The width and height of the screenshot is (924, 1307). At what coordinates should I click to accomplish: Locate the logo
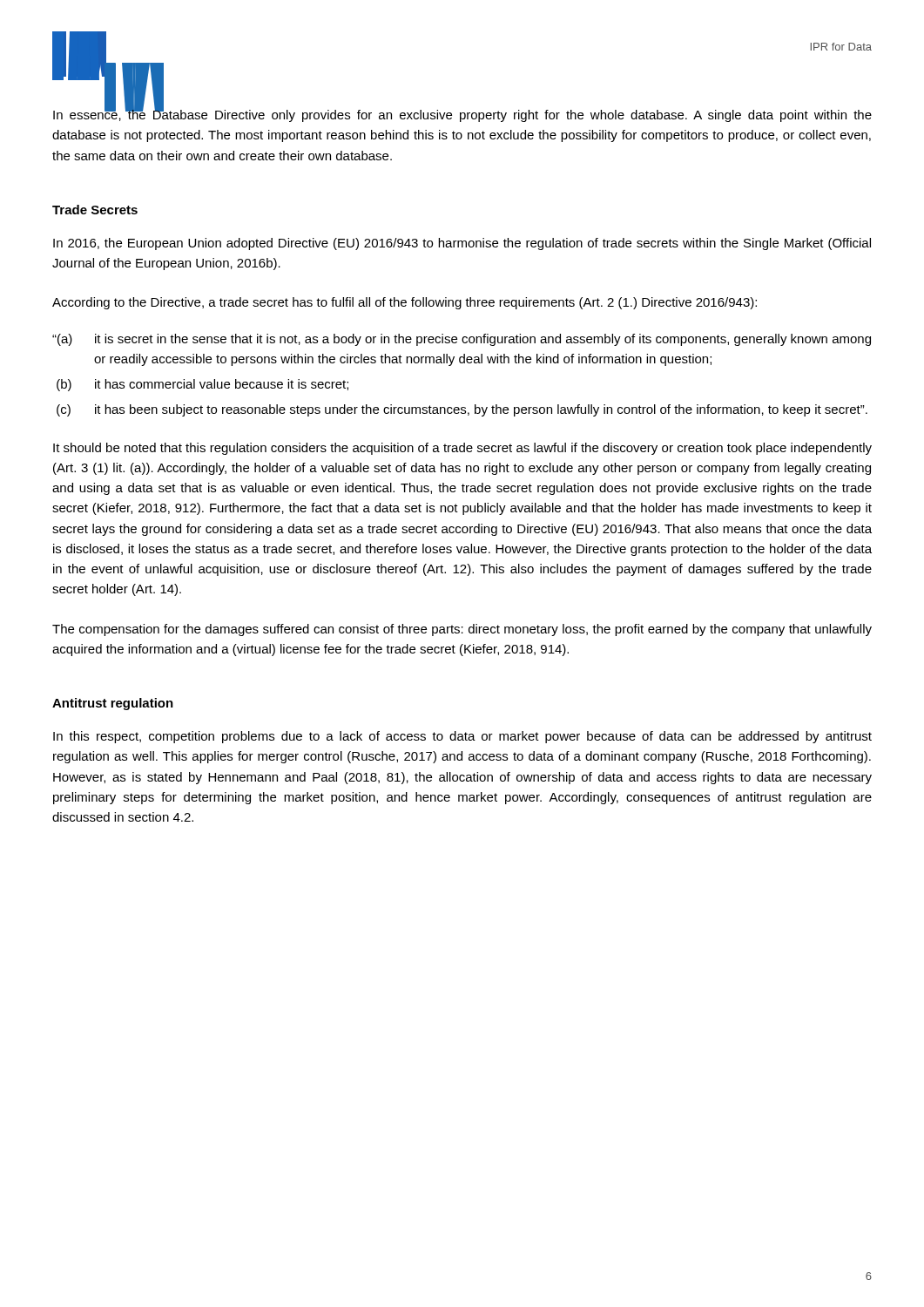pos(79,55)
